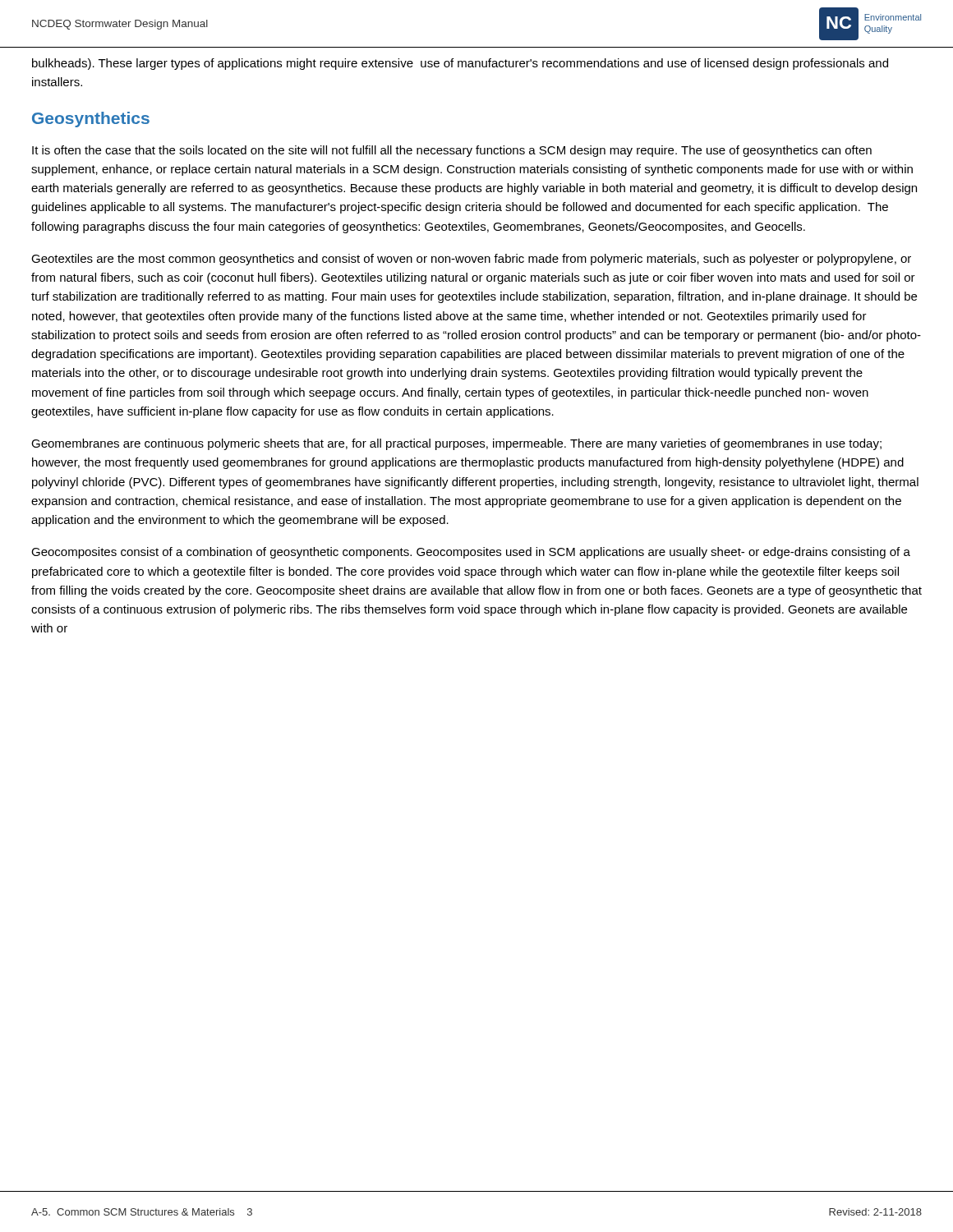Find the region starting "It is often the case that the"
953x1232 pixels.
475,188
